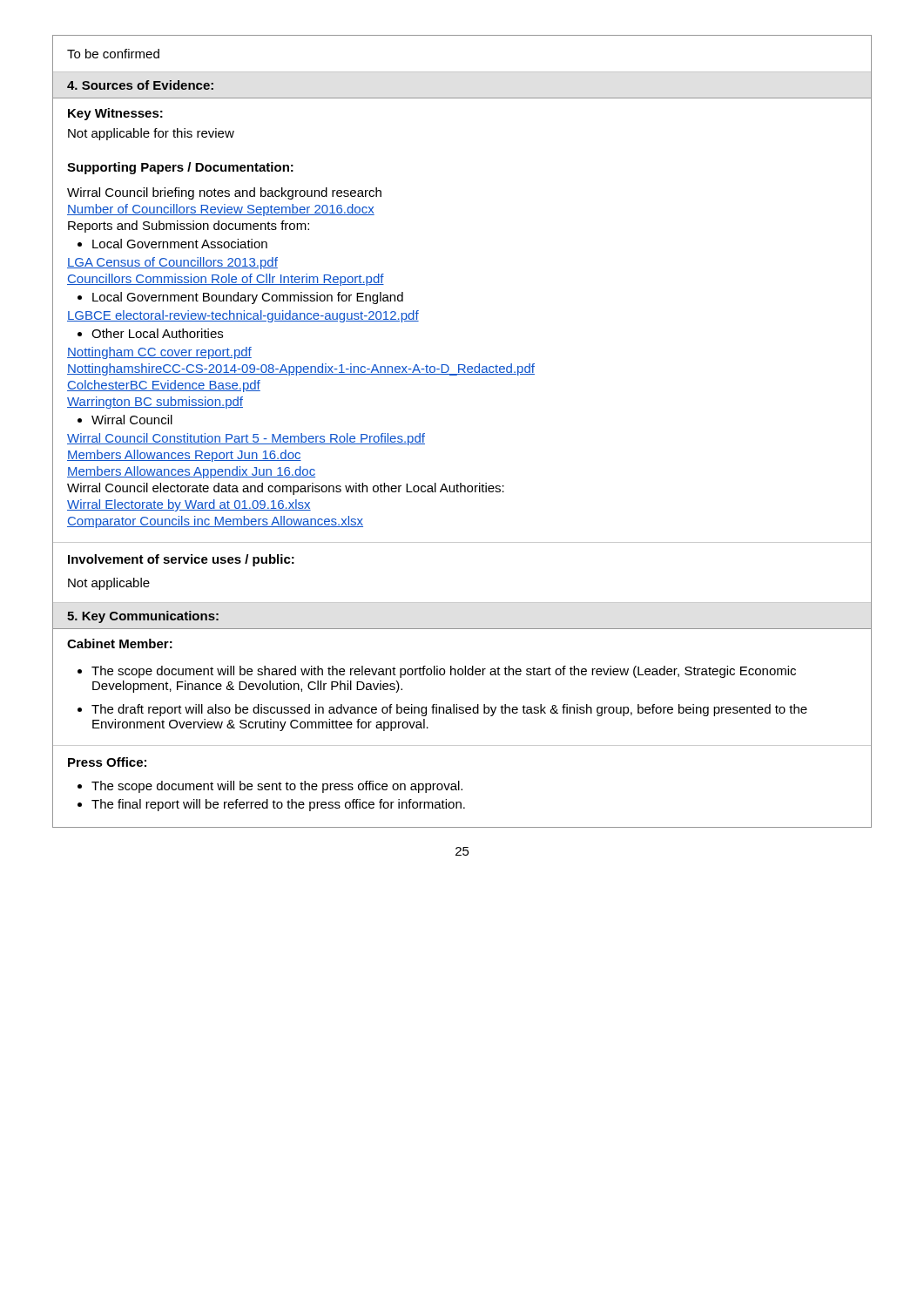Locate the region starting "Other Local Authorities"
Image resolution: width=924 pixels, height=1307 pixels.
click(x=158, y=333)
